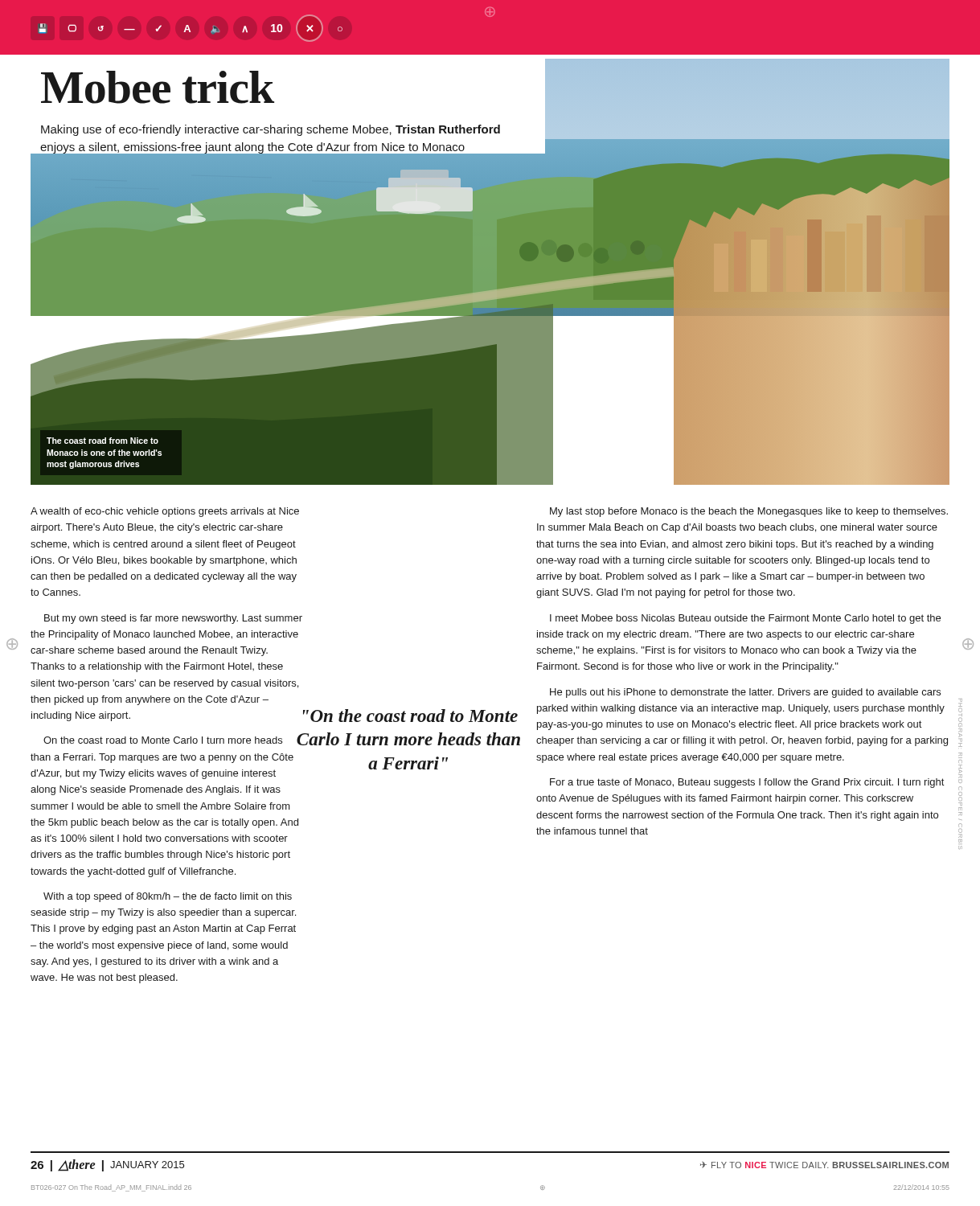
Task: Where is the passage that starts "A wealth of eco-chic vehicle options"?
Action: [165, 552]
